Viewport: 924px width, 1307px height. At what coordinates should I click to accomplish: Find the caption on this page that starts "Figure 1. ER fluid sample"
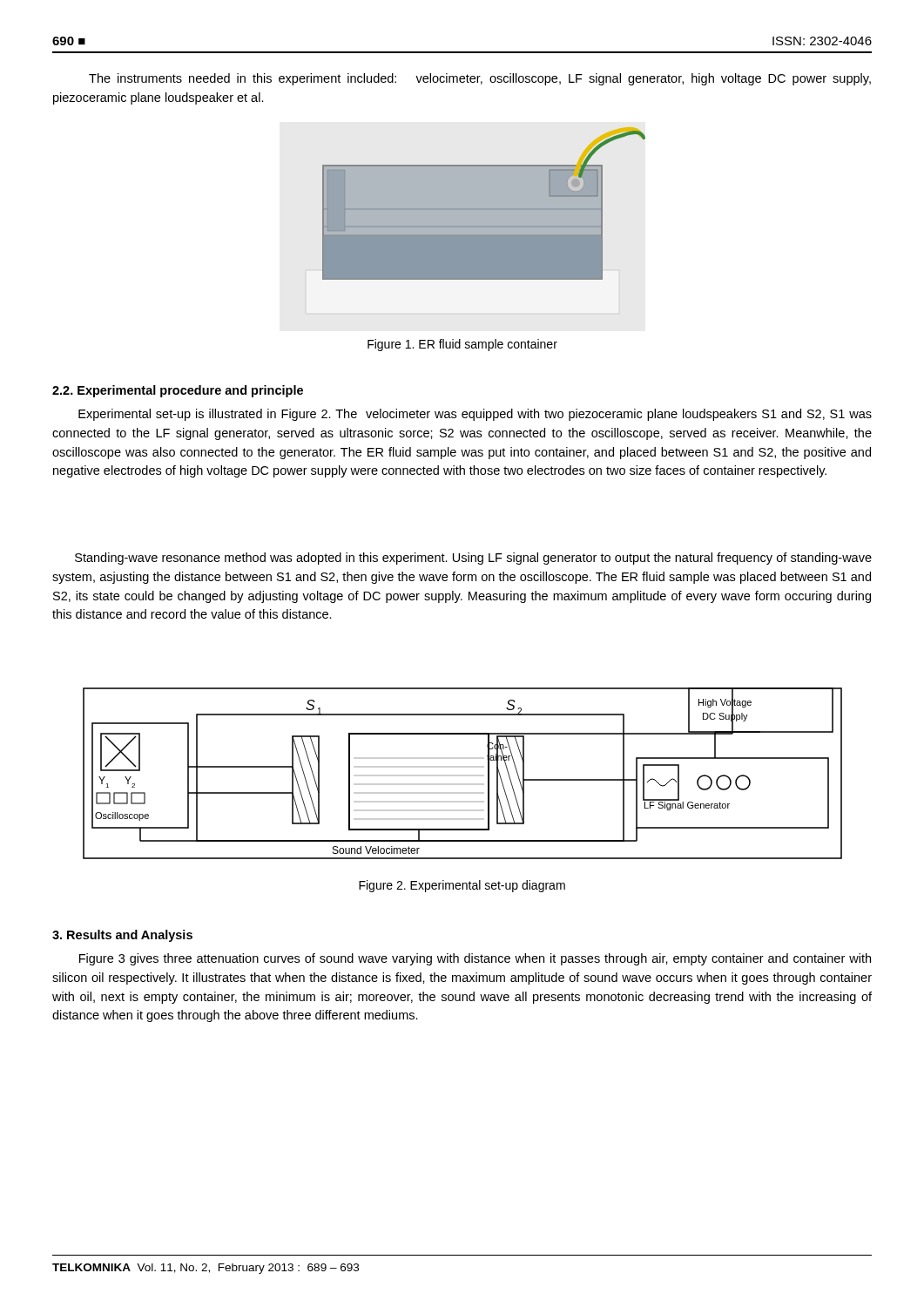pyautogui.click(x=462, y=344)
